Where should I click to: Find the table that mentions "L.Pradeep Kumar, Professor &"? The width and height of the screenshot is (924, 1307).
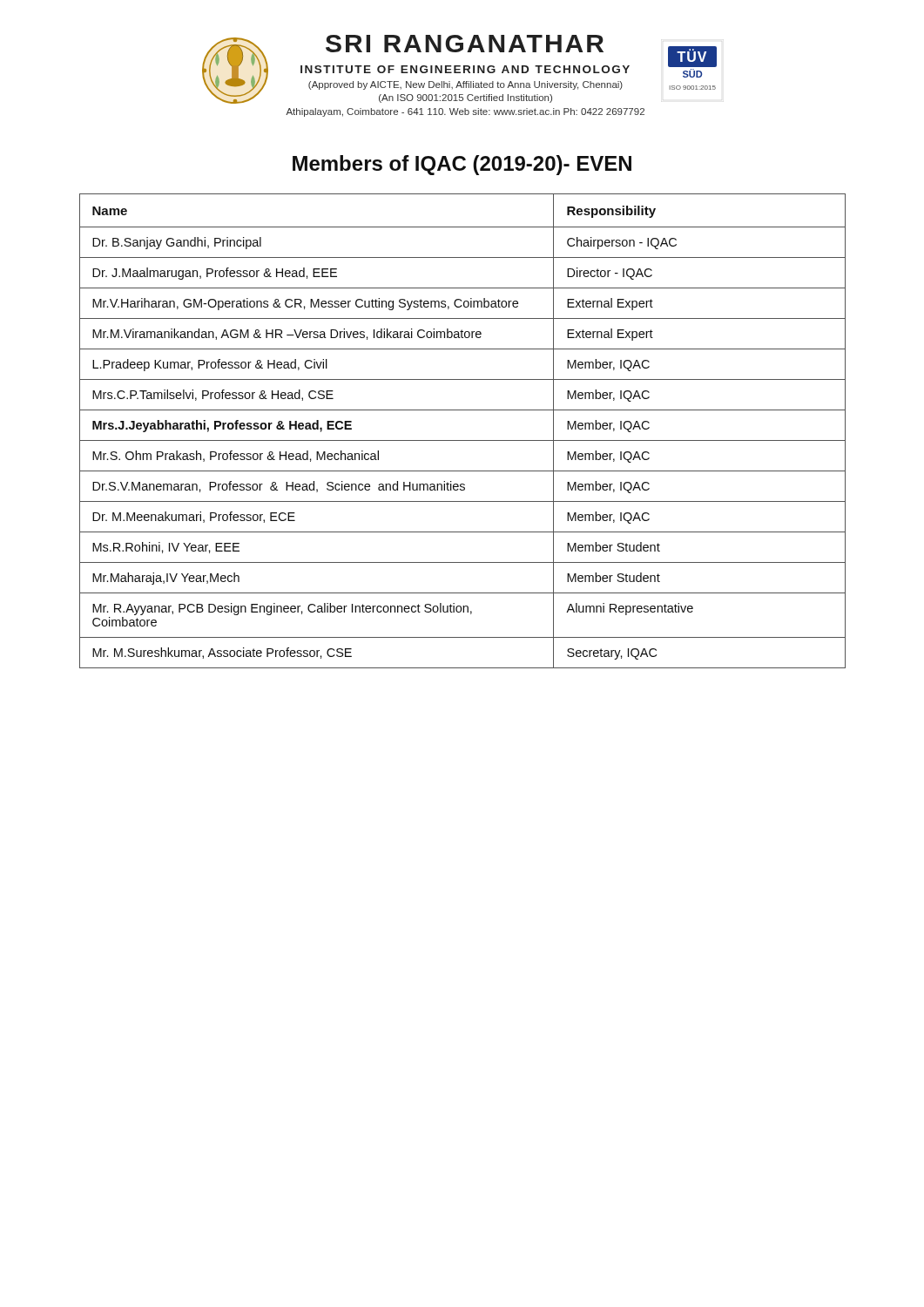(462, 431)
